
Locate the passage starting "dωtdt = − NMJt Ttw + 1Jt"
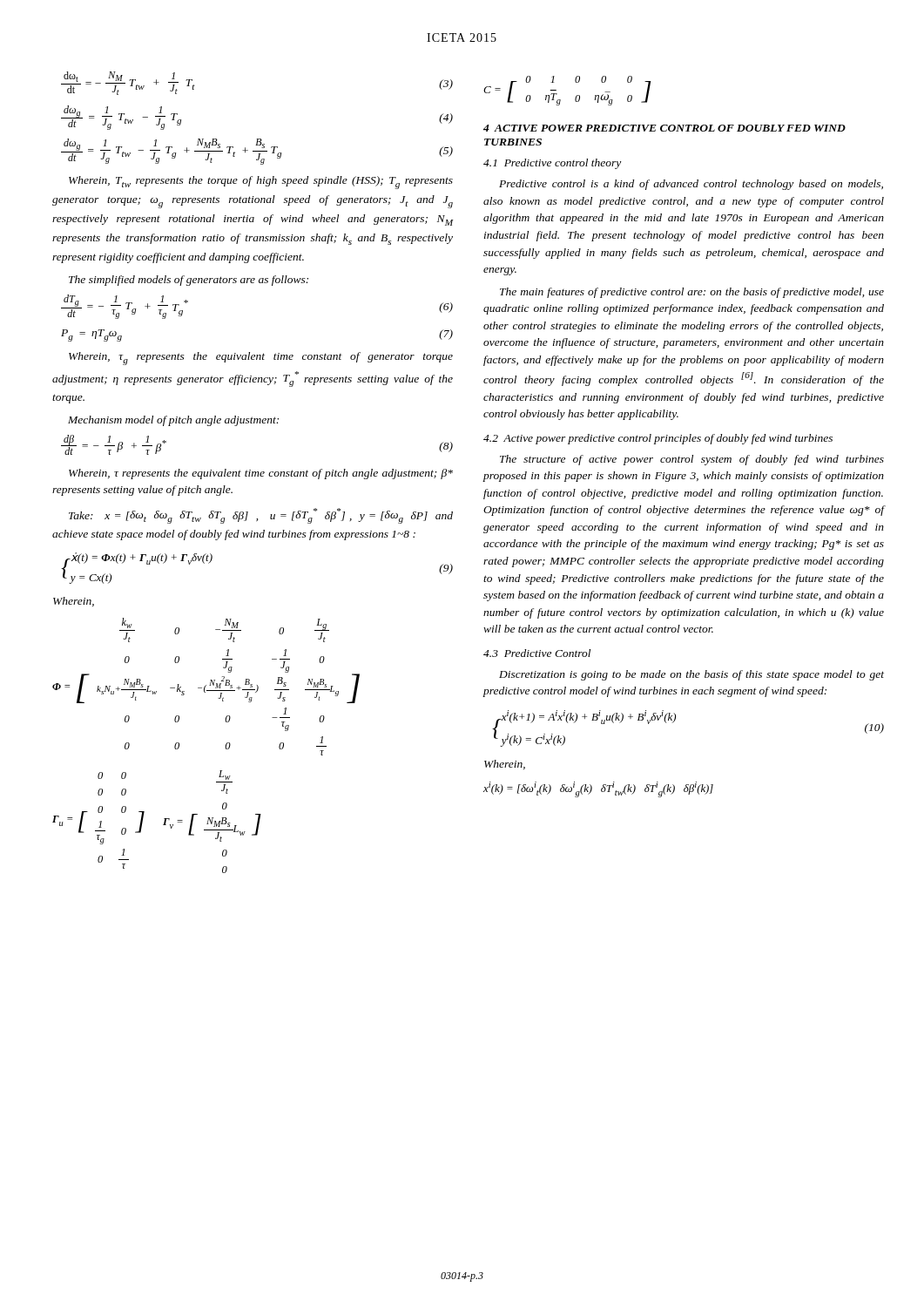coord(137,85)
